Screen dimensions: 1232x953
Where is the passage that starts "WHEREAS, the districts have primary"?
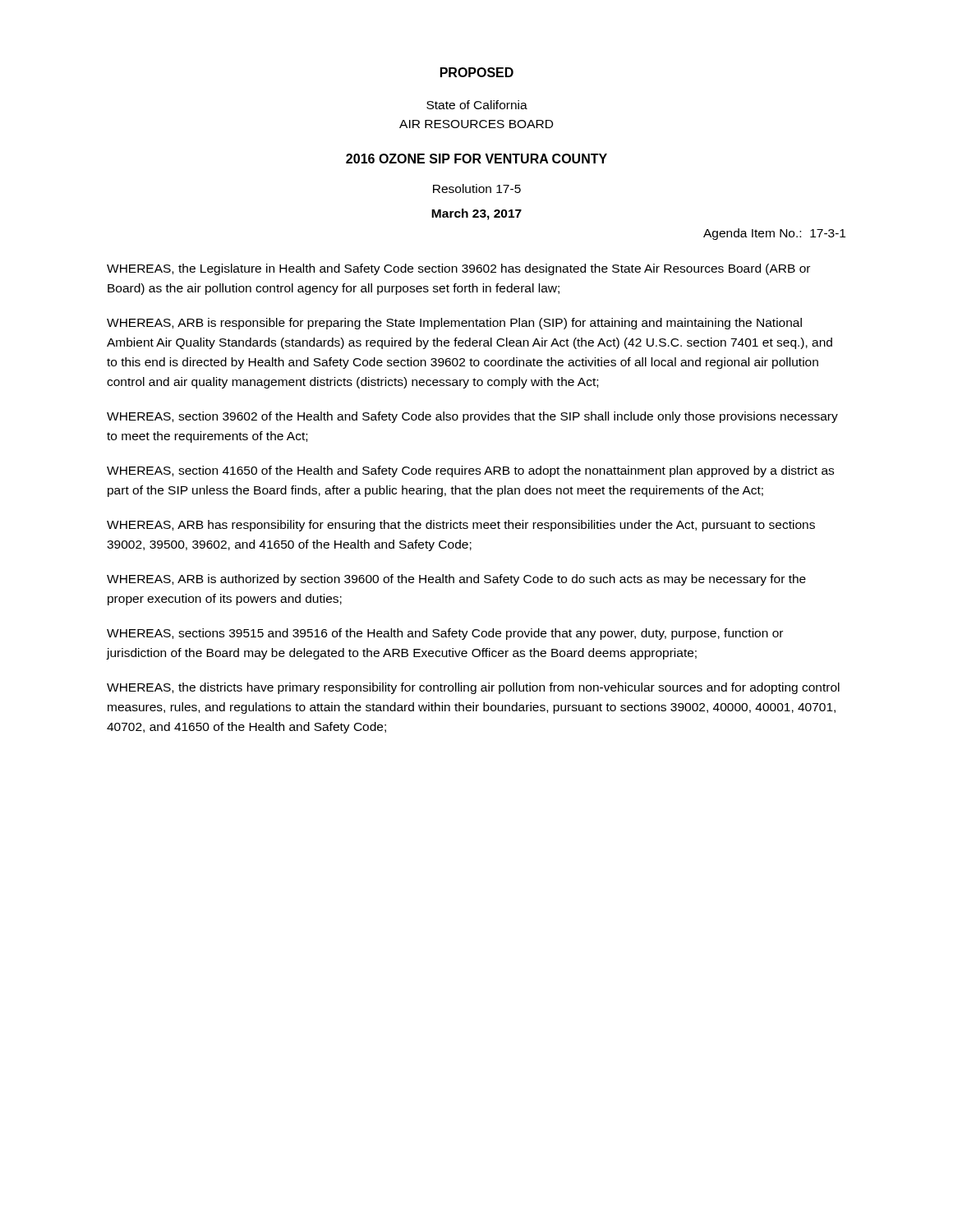tap(473, 707)
